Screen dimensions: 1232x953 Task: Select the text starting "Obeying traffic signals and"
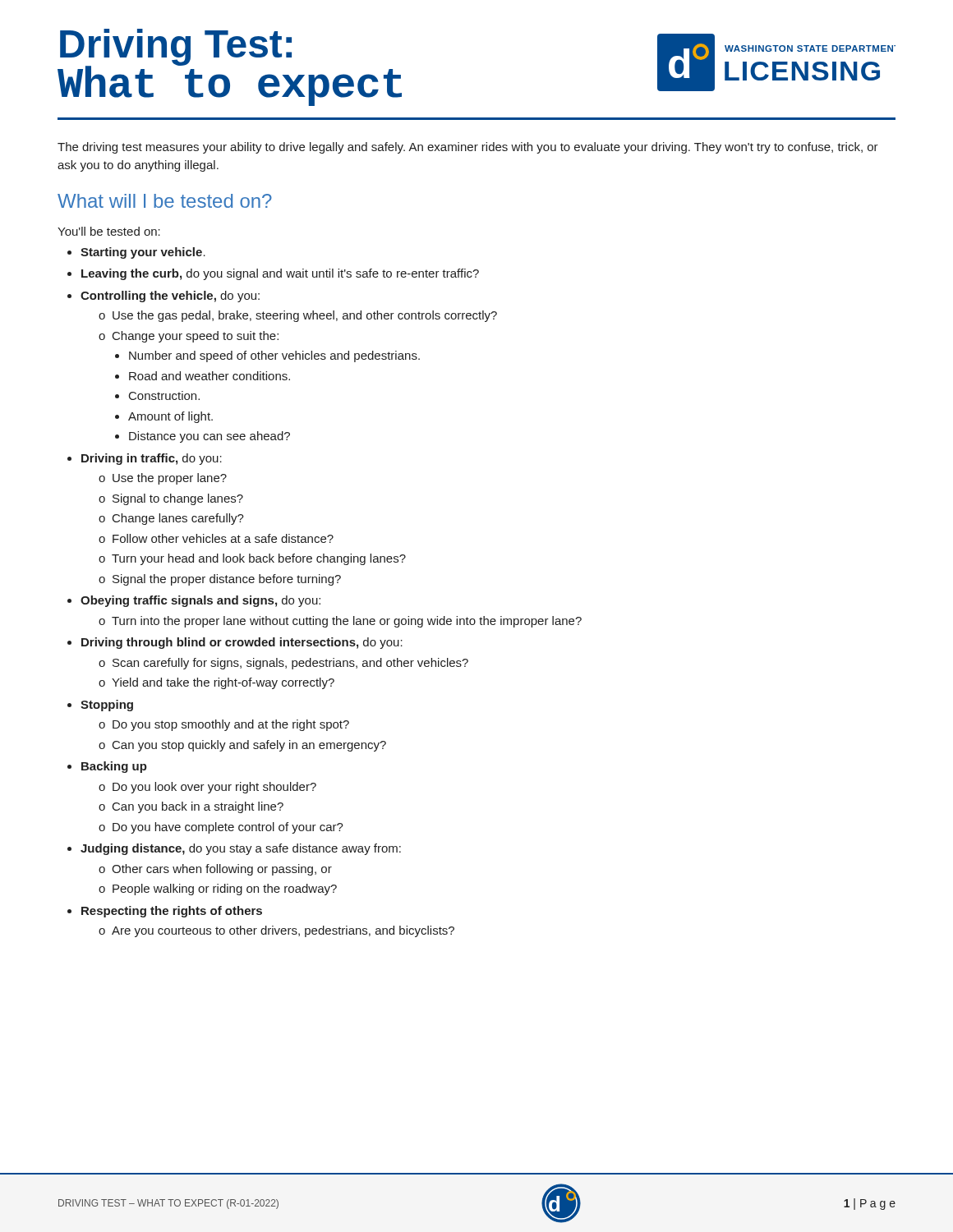pos(488,612)
